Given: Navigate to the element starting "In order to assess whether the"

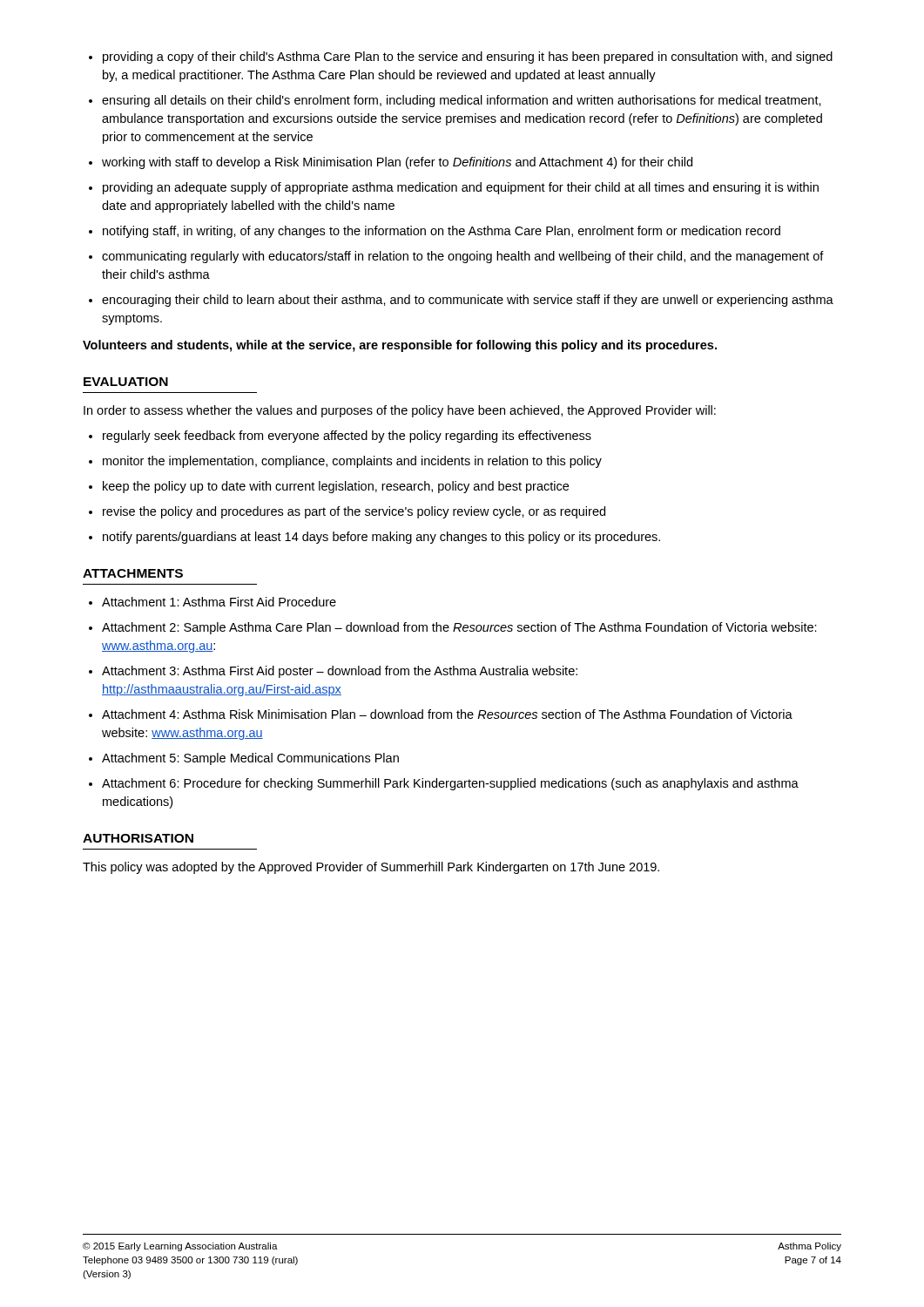Looking at the screenshot, I should (x=400, y=411).
